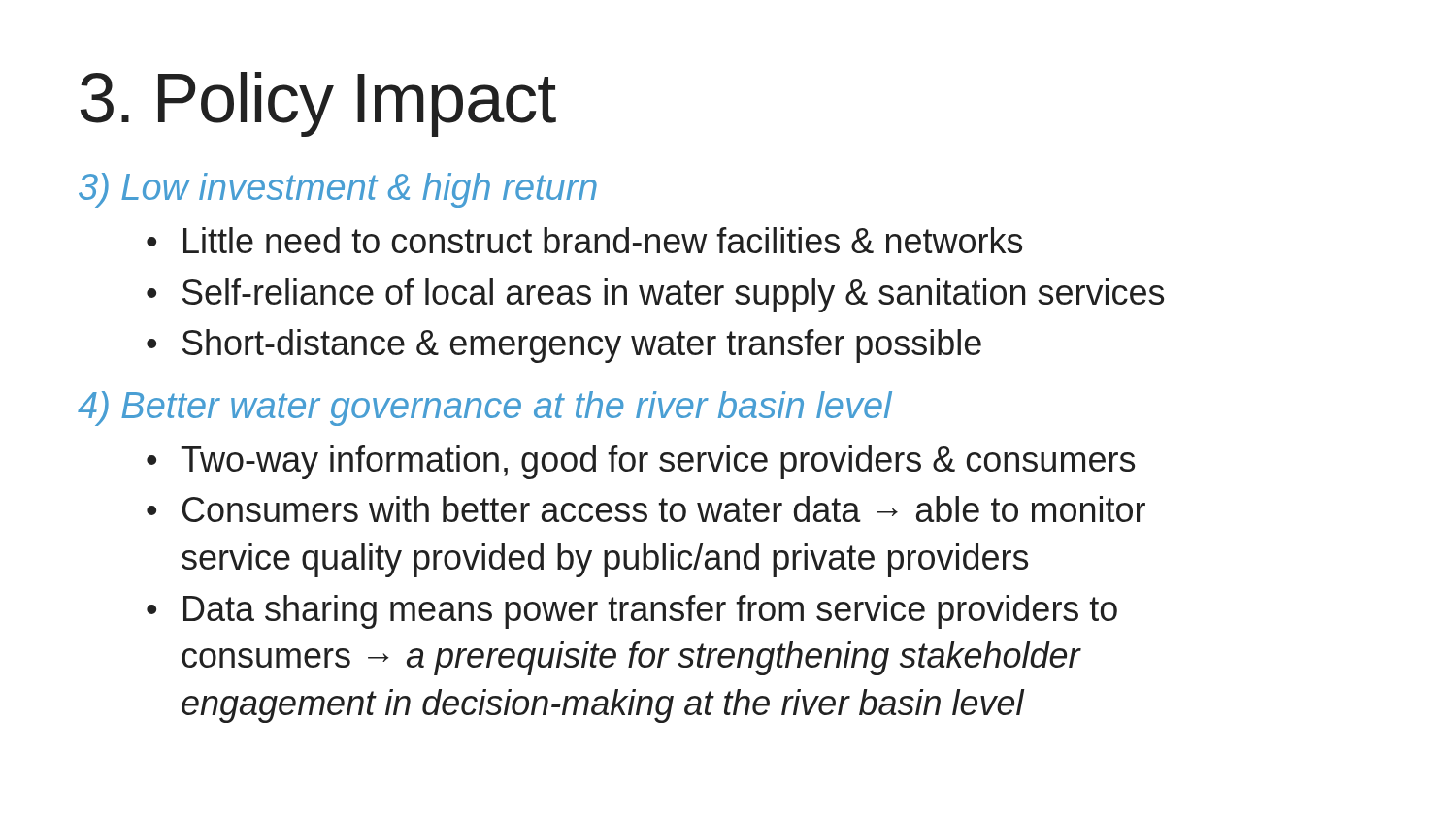This screenshot has height=819, width=1456.
Task: Click on the region starting "3. Policy Impact"
Action: click(x=318, y=104)
